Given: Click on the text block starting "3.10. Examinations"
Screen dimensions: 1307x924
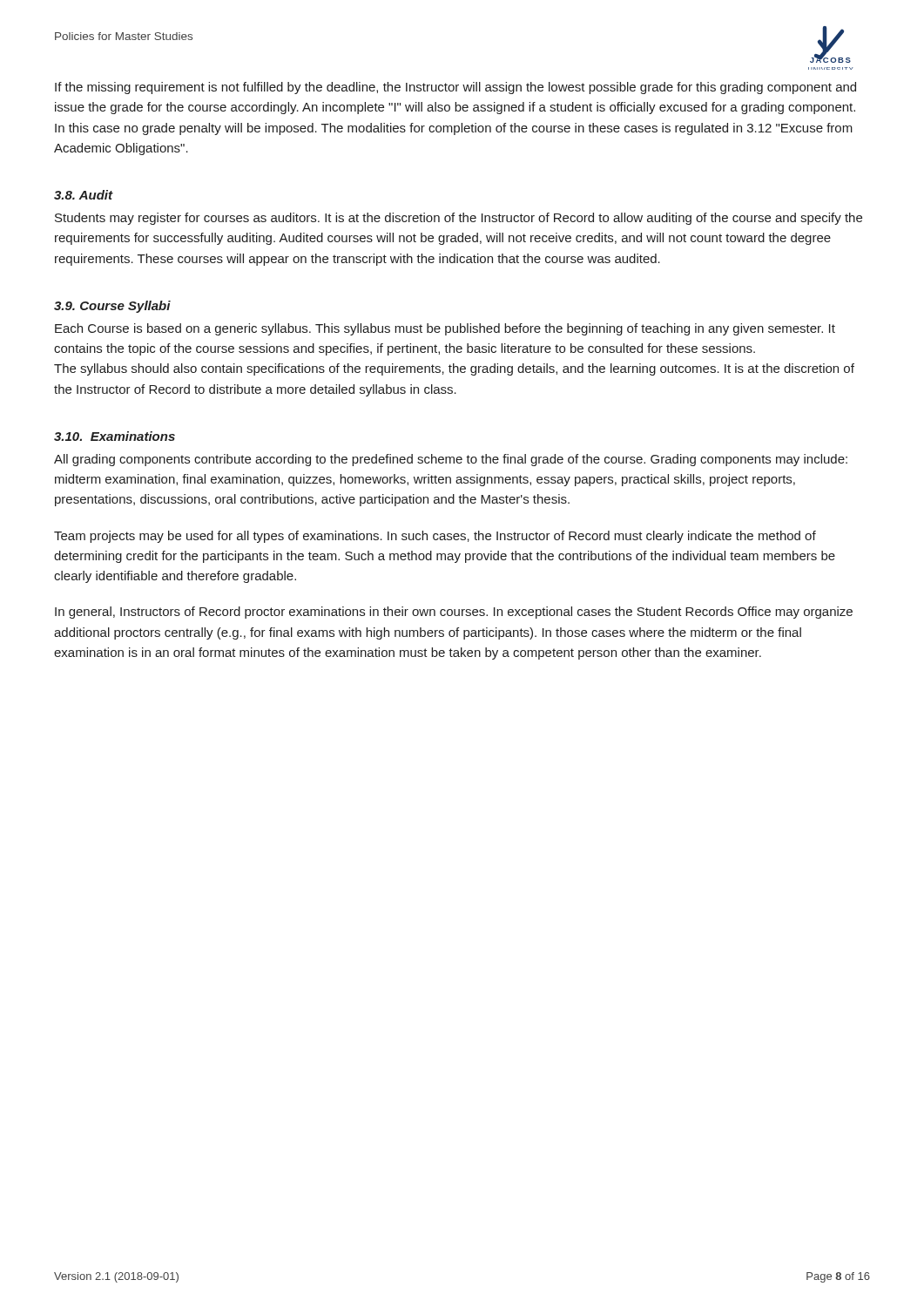Looking at the screenshot, I should coord(115,436).
